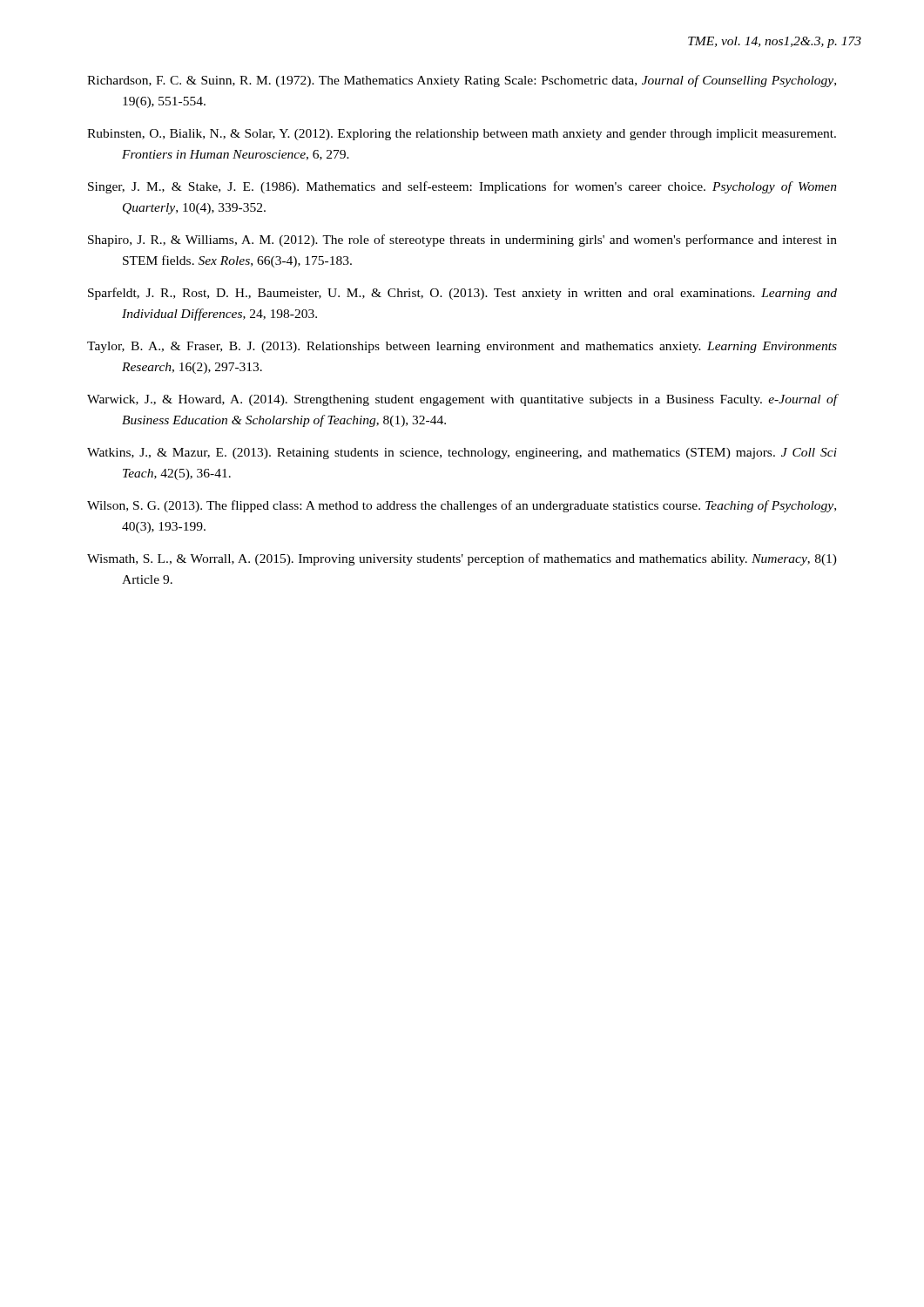924x1307 pixels.
Task: Locate the region starting "Sparfeldt, J. R., Rost, D. H., Baumeister,"
Action: pos(462,303)
